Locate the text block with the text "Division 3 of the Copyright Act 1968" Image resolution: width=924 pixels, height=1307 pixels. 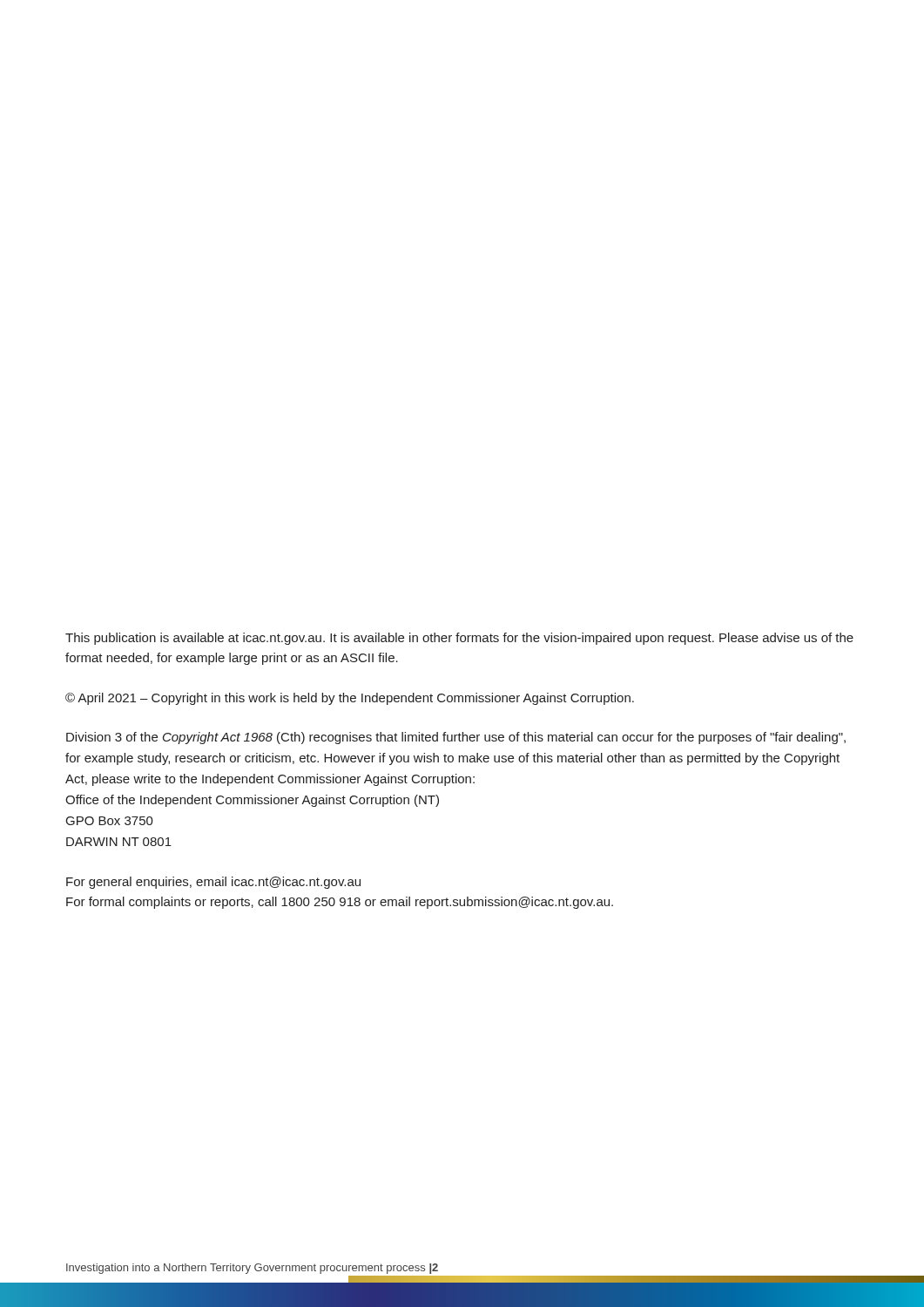(456, 789)
